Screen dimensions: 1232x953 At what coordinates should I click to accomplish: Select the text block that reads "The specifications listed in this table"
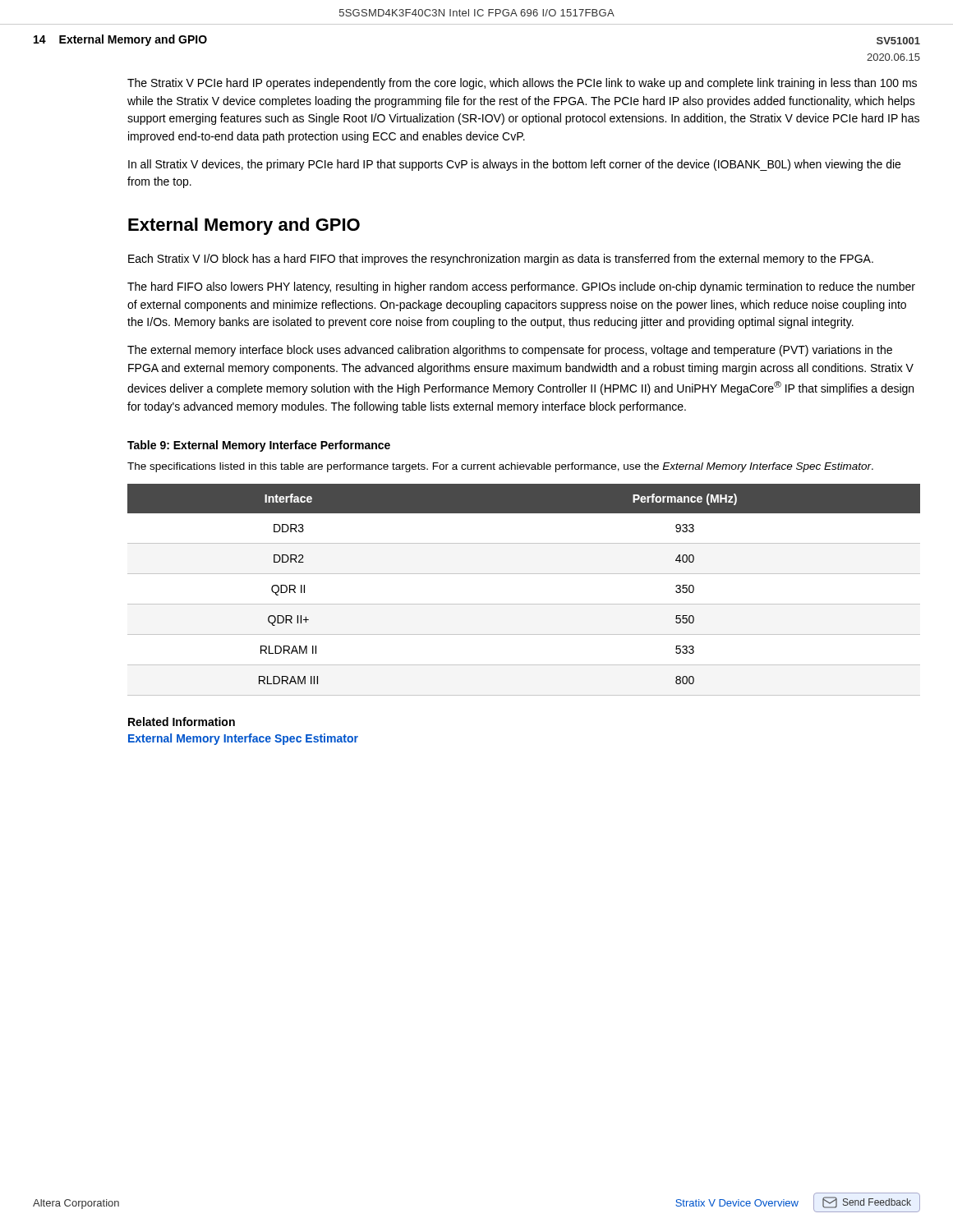tap(501, 466)
